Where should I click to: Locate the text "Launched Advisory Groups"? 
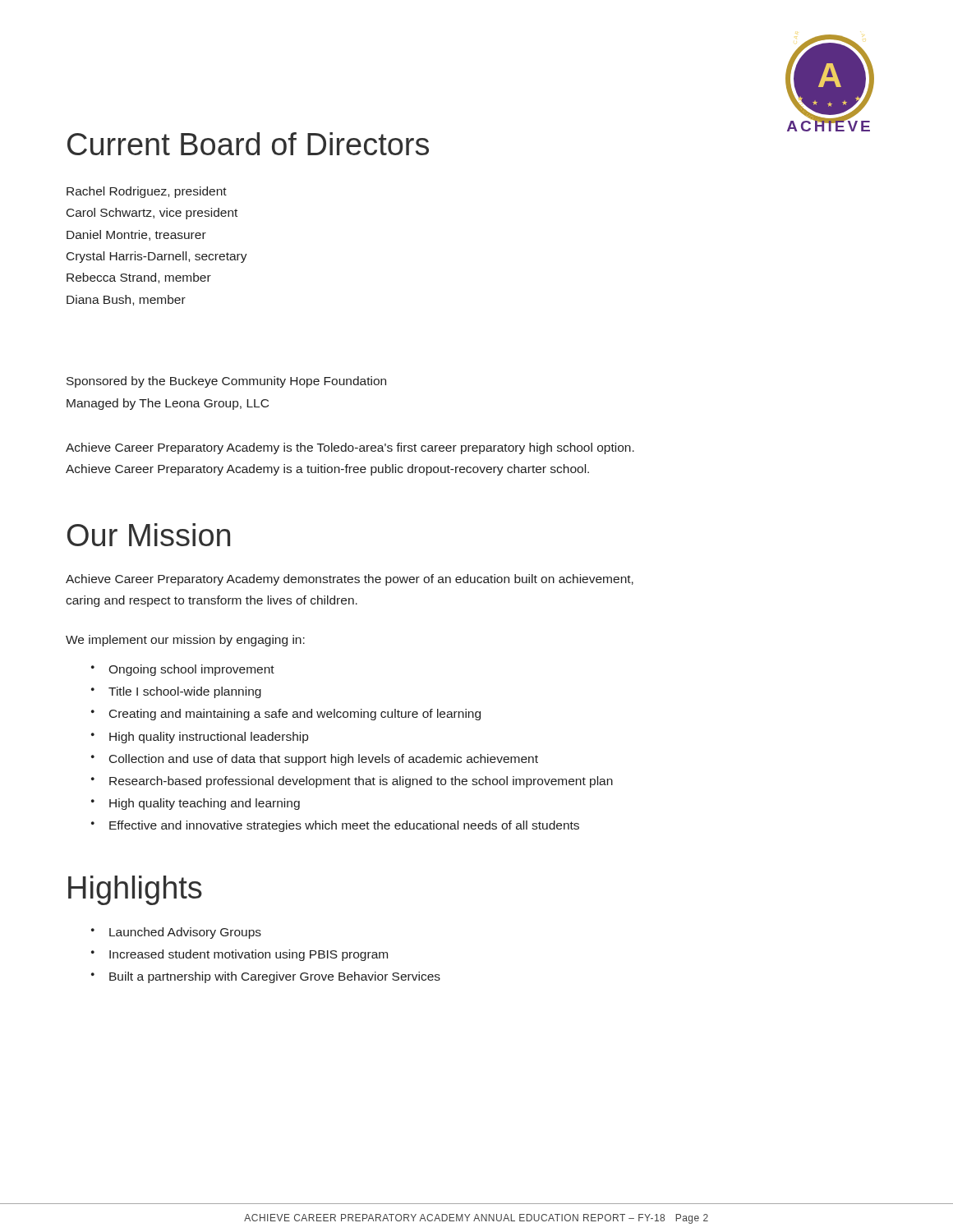pyautogui.click(x=185, y=932)
